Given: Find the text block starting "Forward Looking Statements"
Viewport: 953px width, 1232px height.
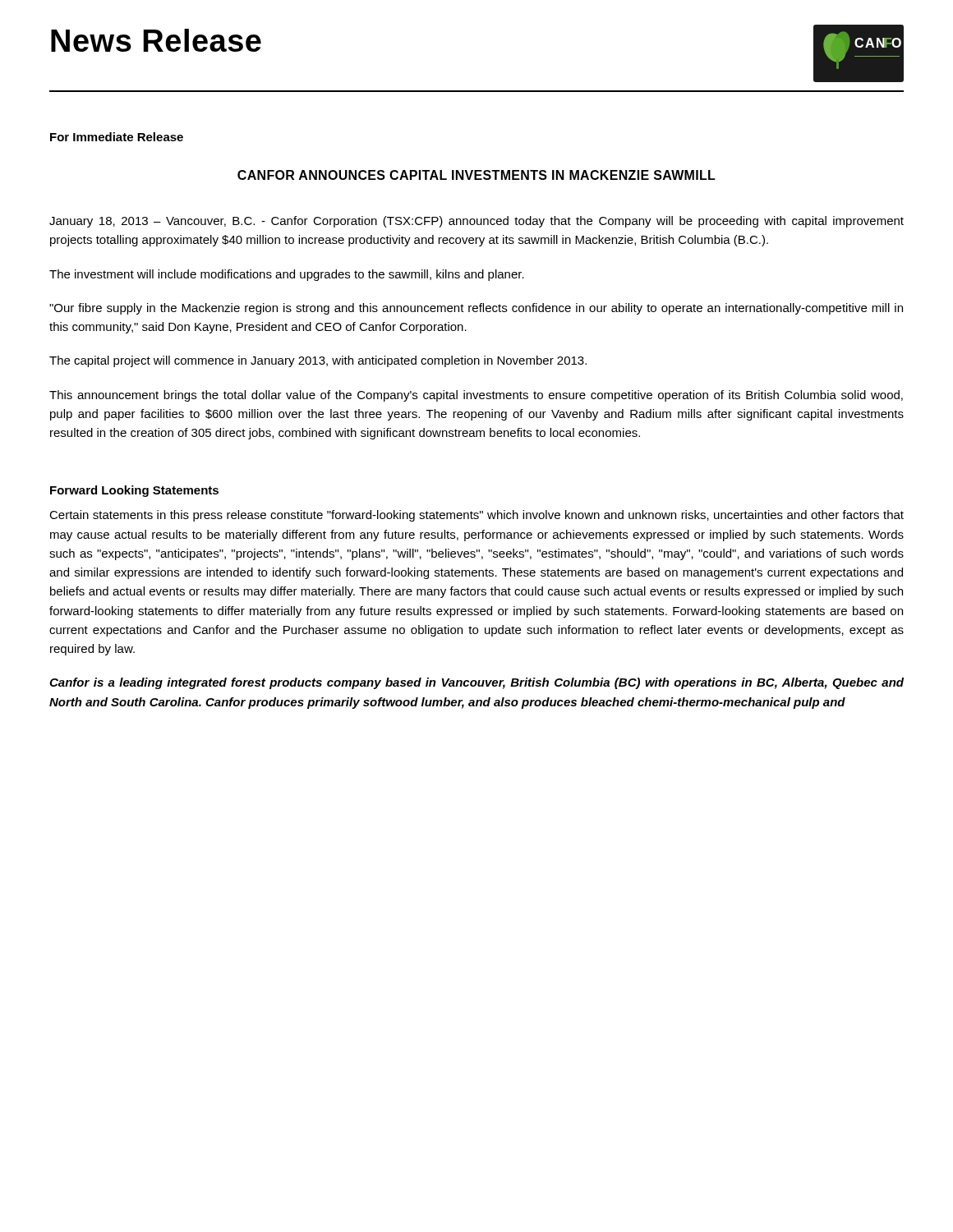Looking at the screenshot, I should pyautogui.click(x=134, y=490).
